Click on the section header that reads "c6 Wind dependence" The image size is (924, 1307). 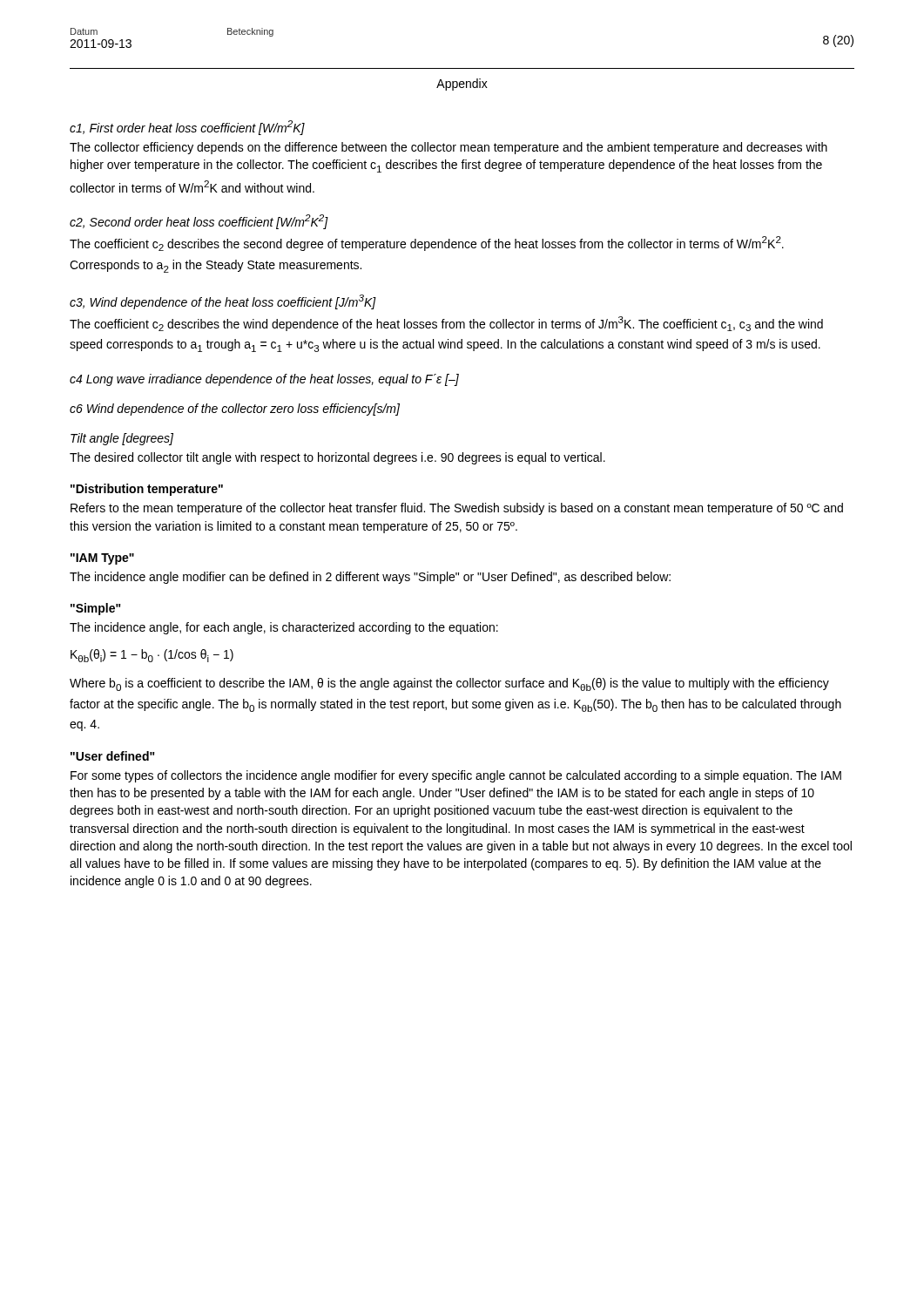[x=235, y=409]
